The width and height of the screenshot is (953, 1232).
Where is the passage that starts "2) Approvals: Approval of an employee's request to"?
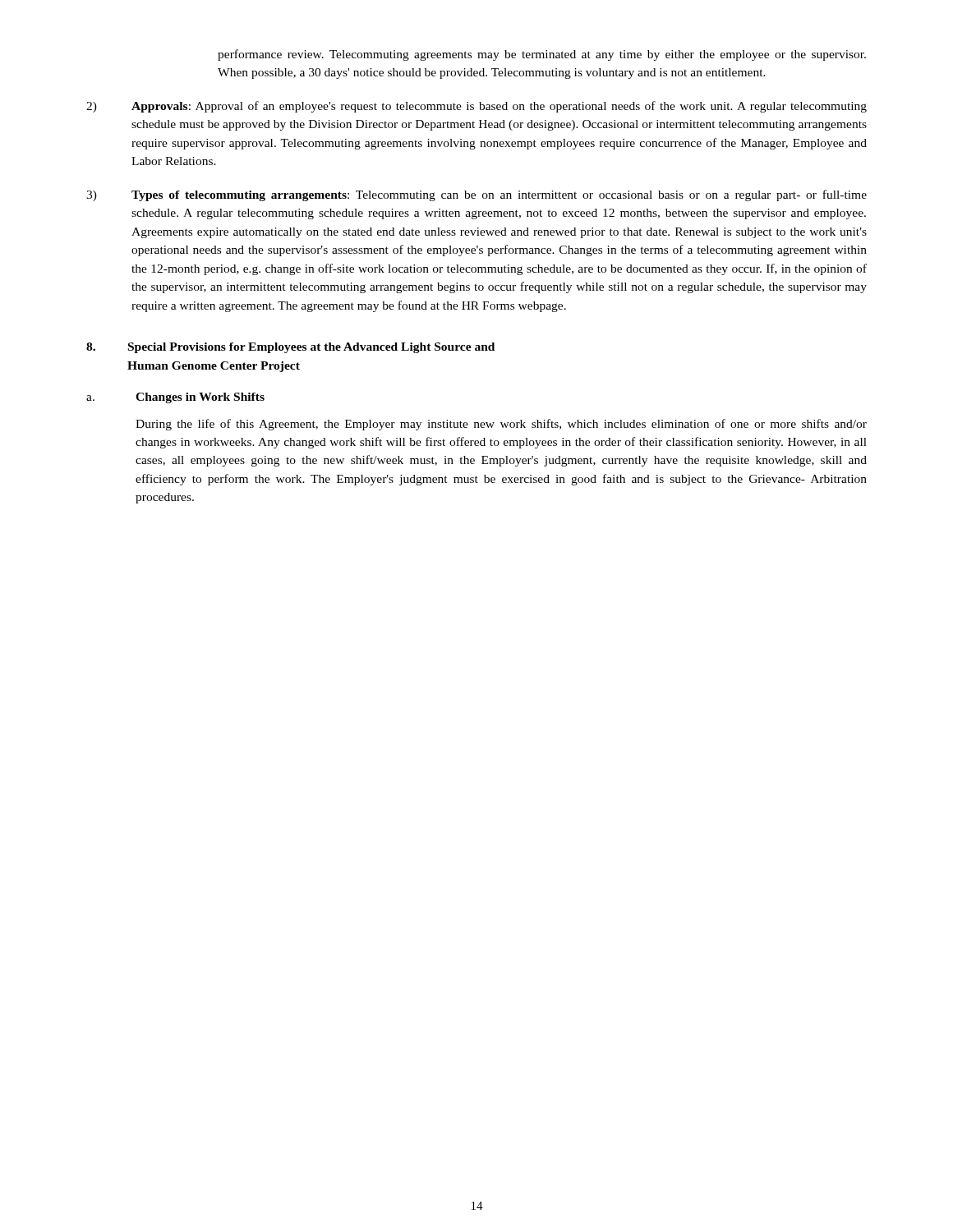pos(476,134)
